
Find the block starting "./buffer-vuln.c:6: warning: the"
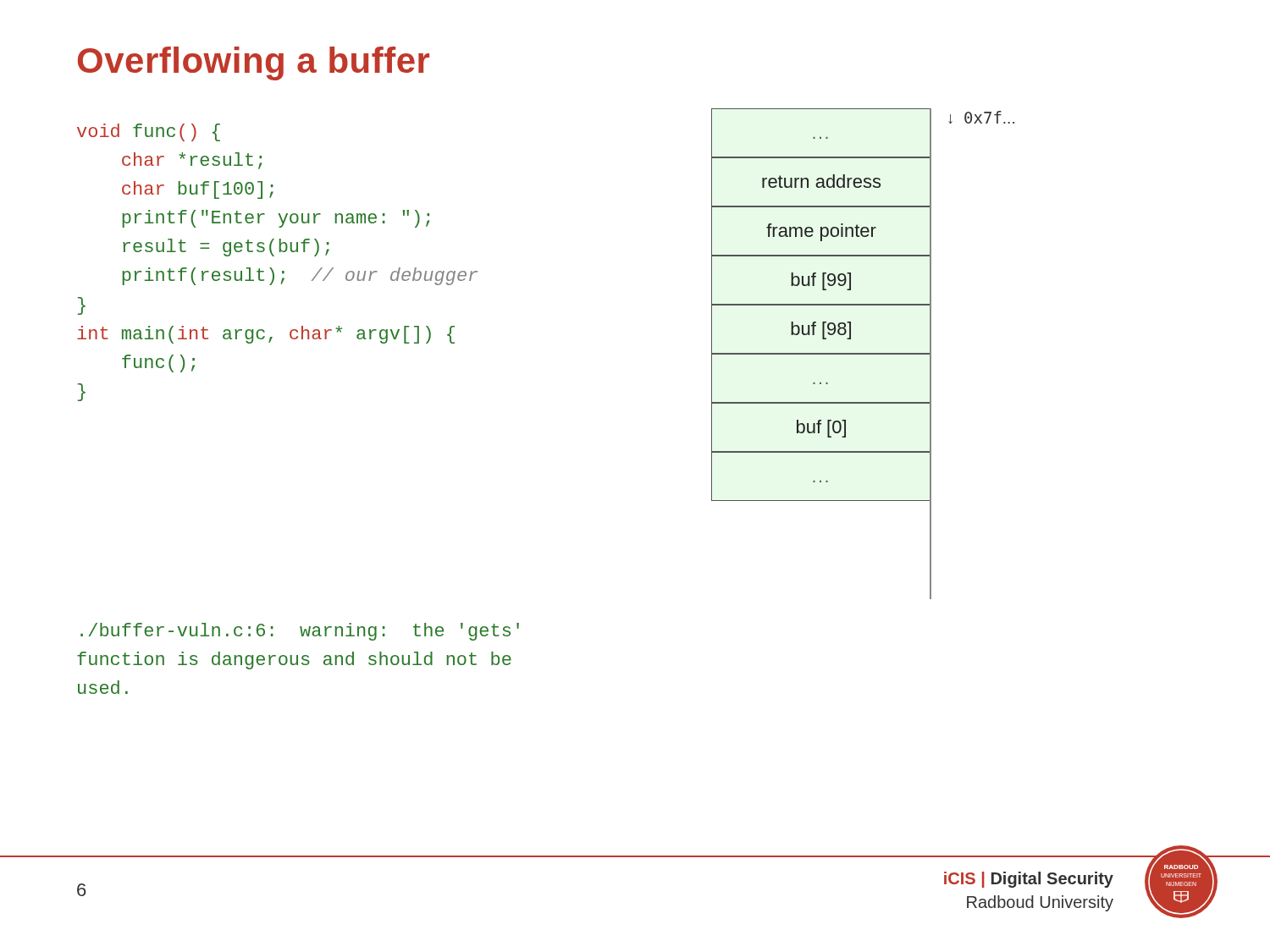pyautogui.click(x=300, y=661)
